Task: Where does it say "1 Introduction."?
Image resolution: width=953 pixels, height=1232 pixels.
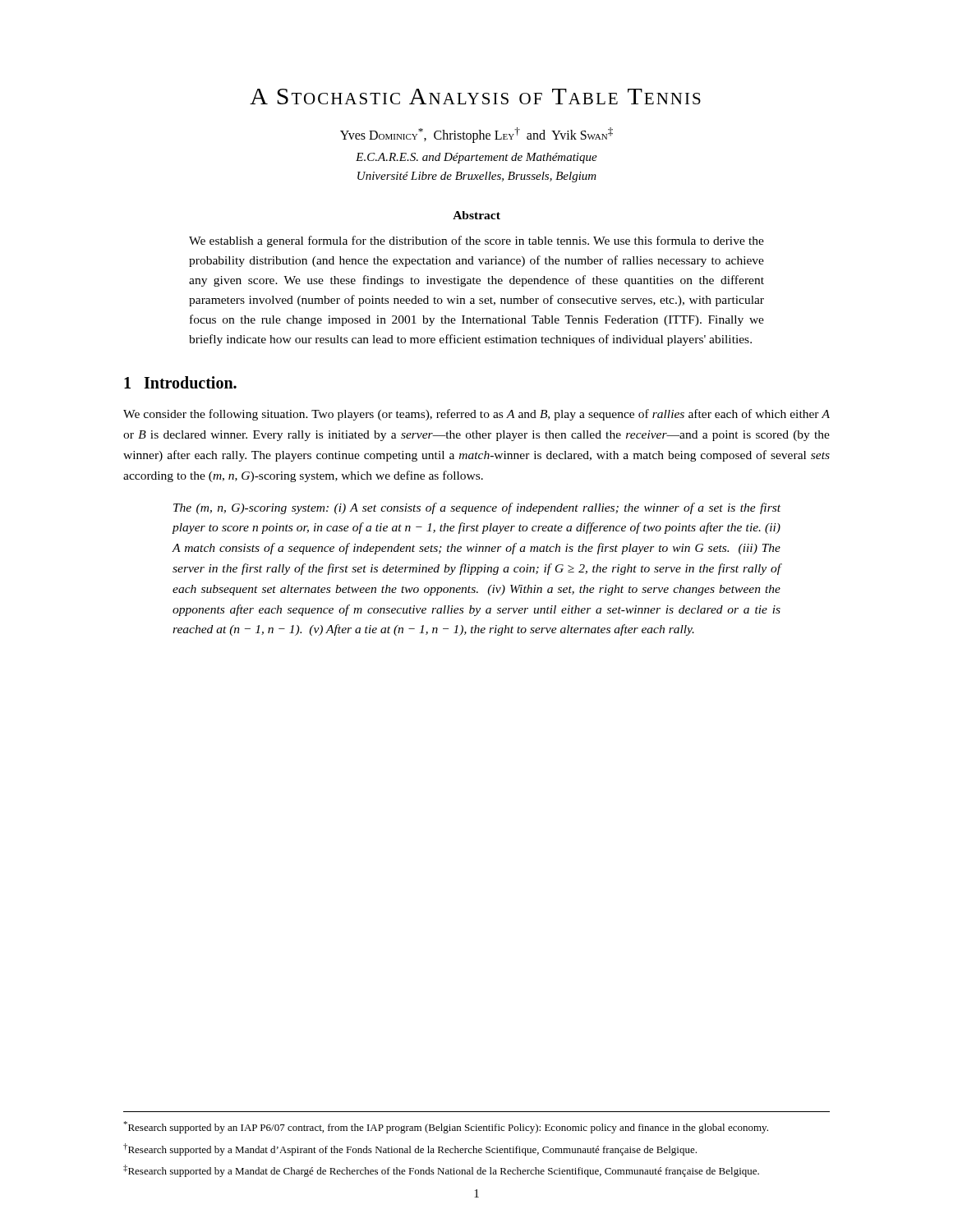Action: point(180,383)
